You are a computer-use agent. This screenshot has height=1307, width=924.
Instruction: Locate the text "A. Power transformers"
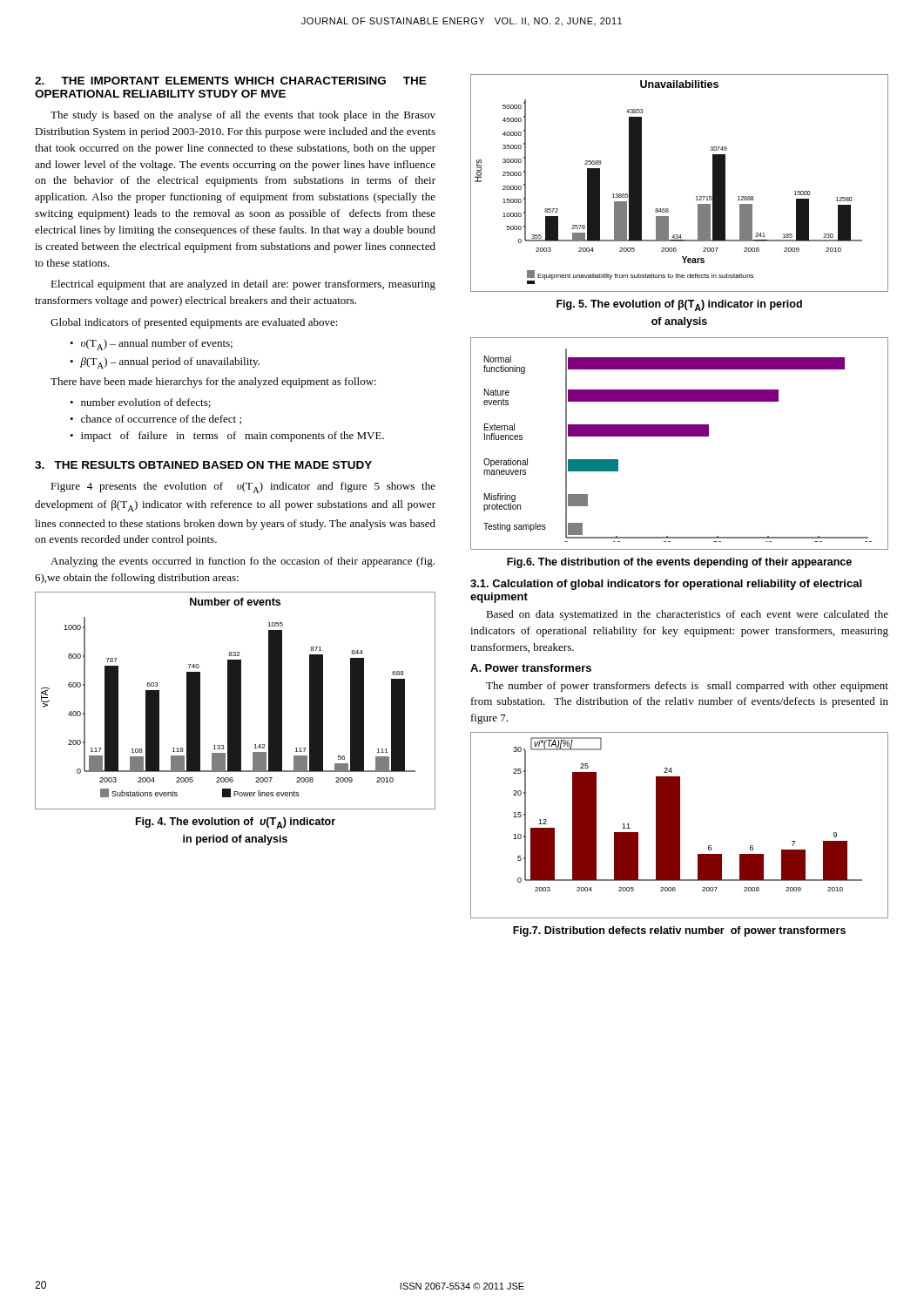point(531,668)
